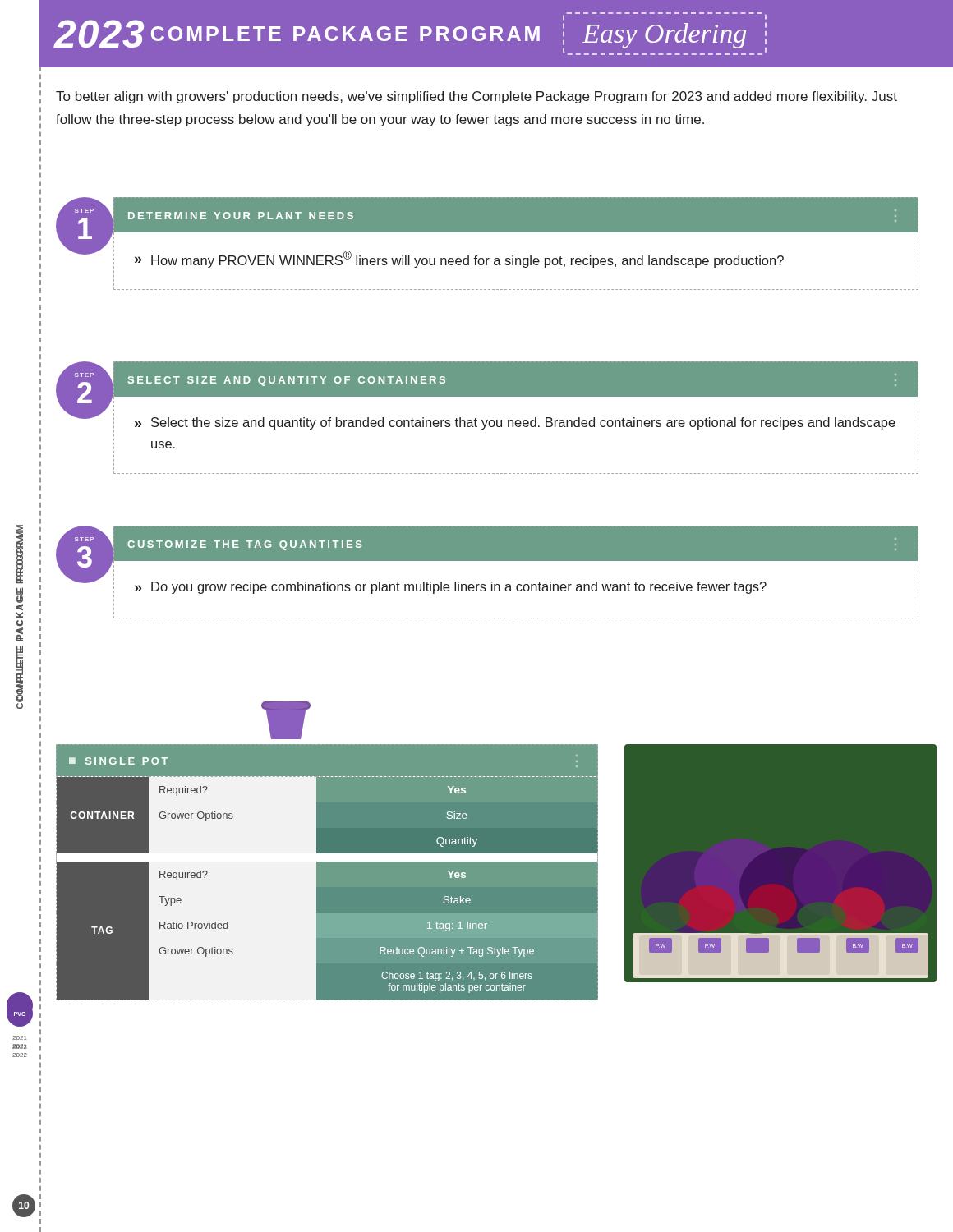Point to the passage starting "» How many"
This screenshot has width=953, height=1232.
click(459, 259)
